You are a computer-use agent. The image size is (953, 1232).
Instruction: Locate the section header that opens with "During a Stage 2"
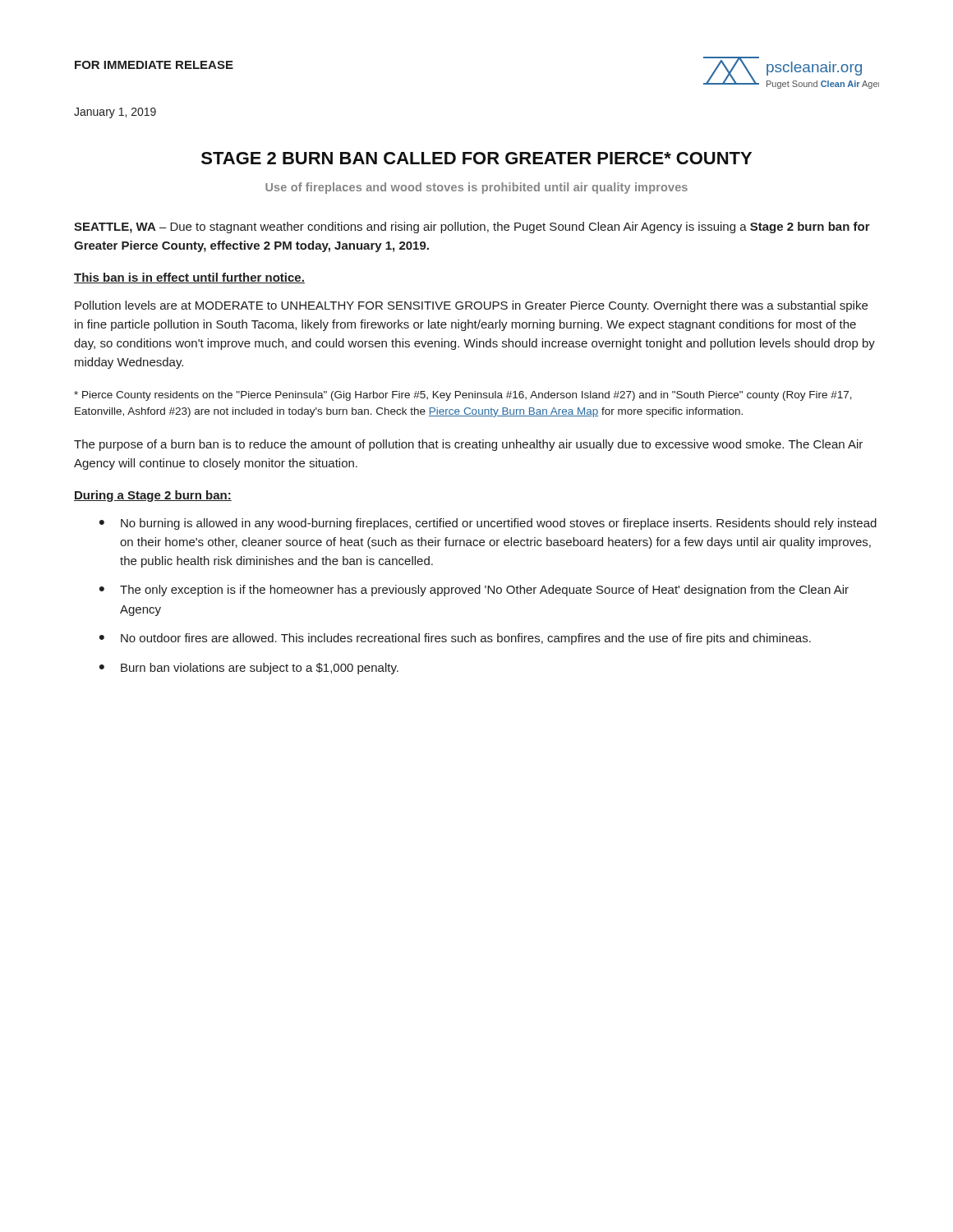[153, 494]
